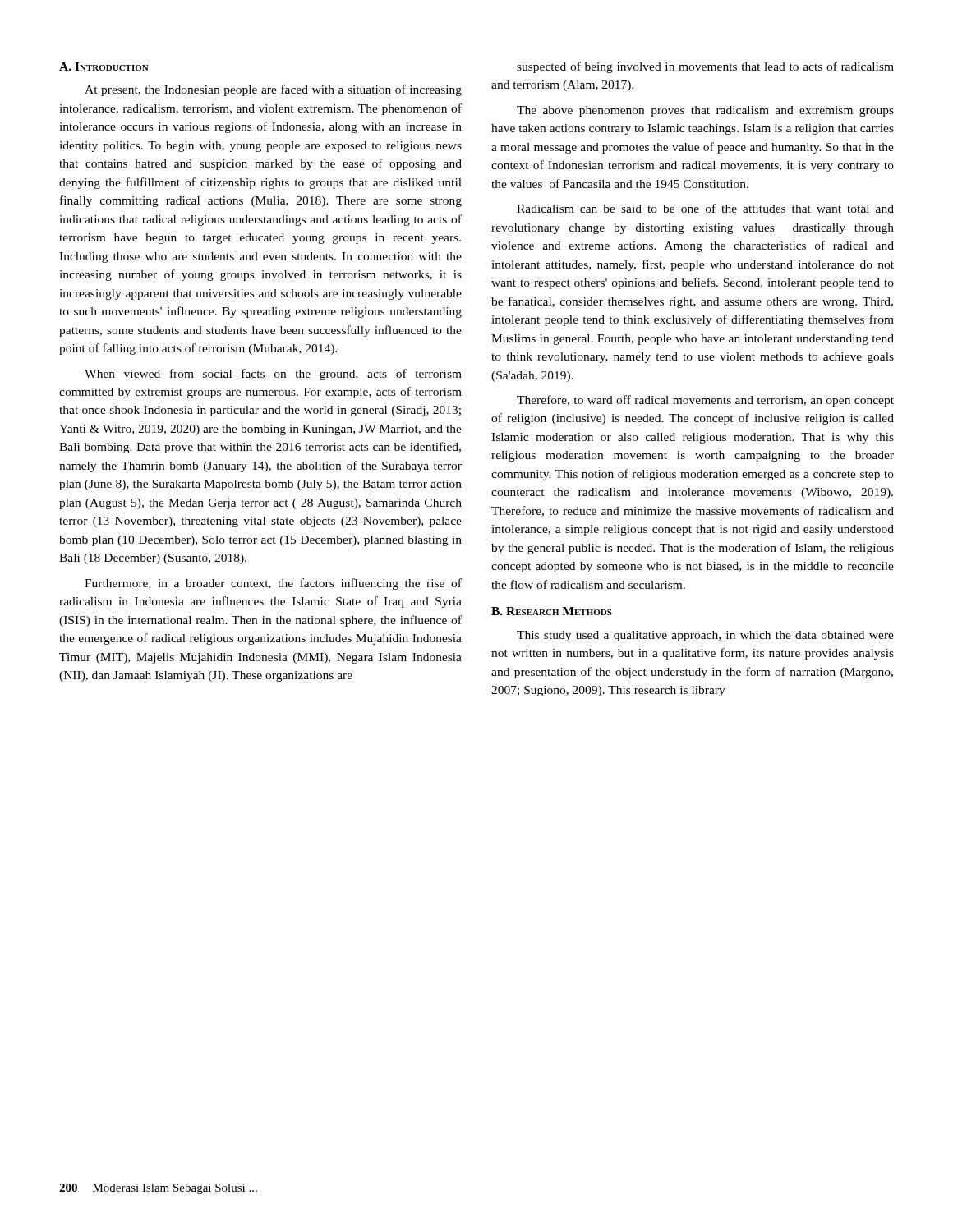Find the block starting "Radicalism can be said to be"
953x1232 pixels.
(693, 292)
